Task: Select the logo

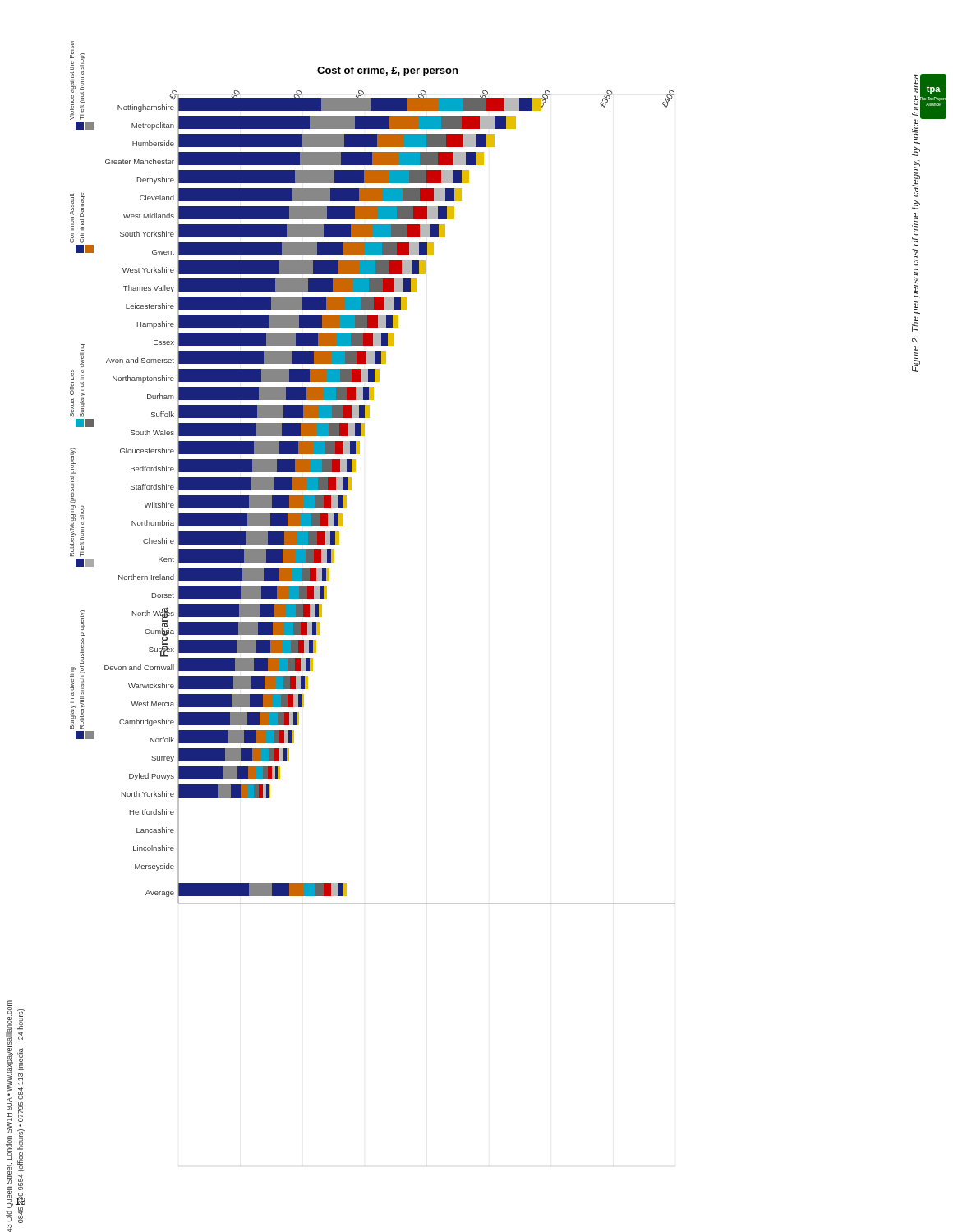Action: tap(933, 98)
